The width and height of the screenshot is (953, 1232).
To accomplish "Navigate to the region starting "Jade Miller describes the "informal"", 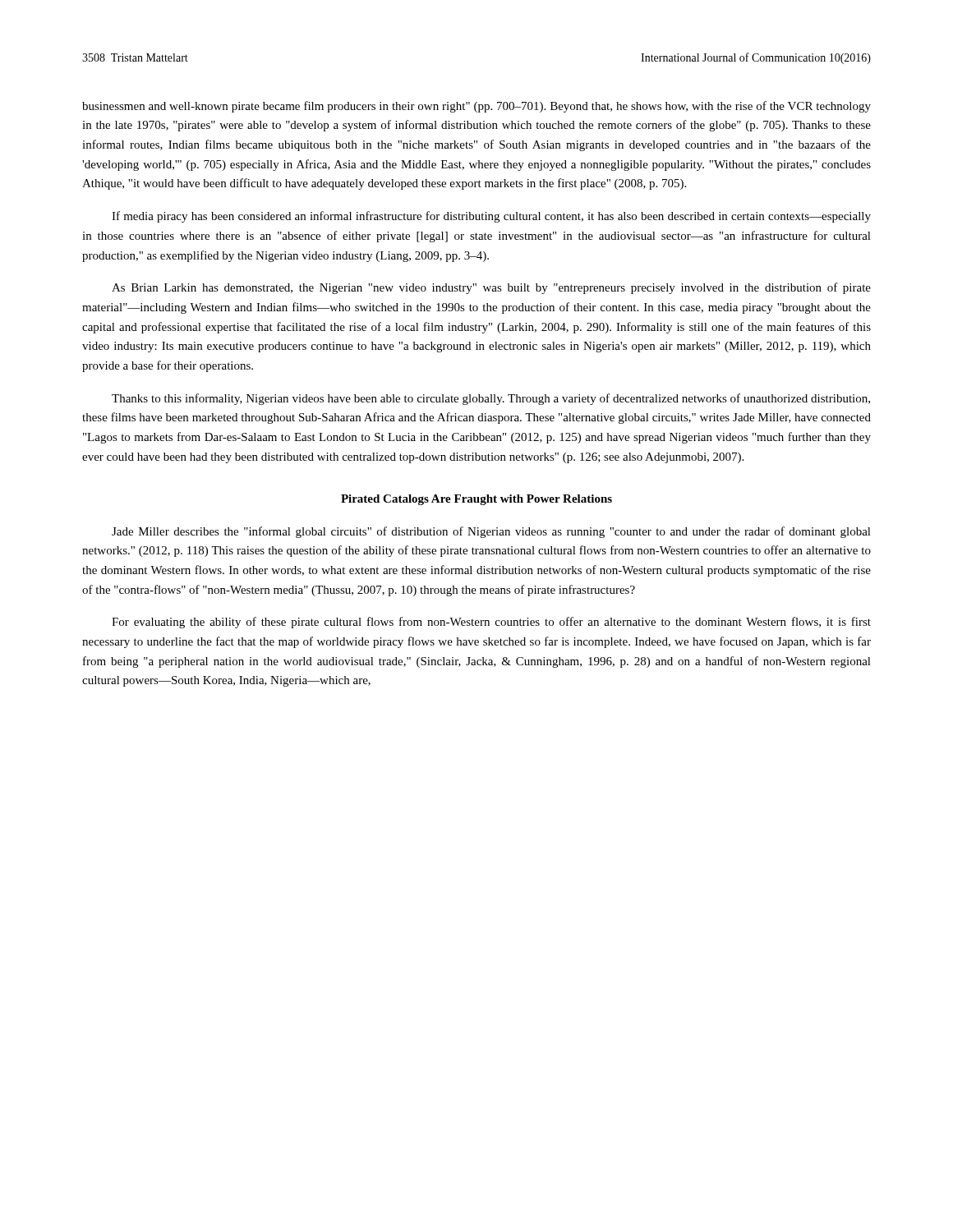I will 476,560.
